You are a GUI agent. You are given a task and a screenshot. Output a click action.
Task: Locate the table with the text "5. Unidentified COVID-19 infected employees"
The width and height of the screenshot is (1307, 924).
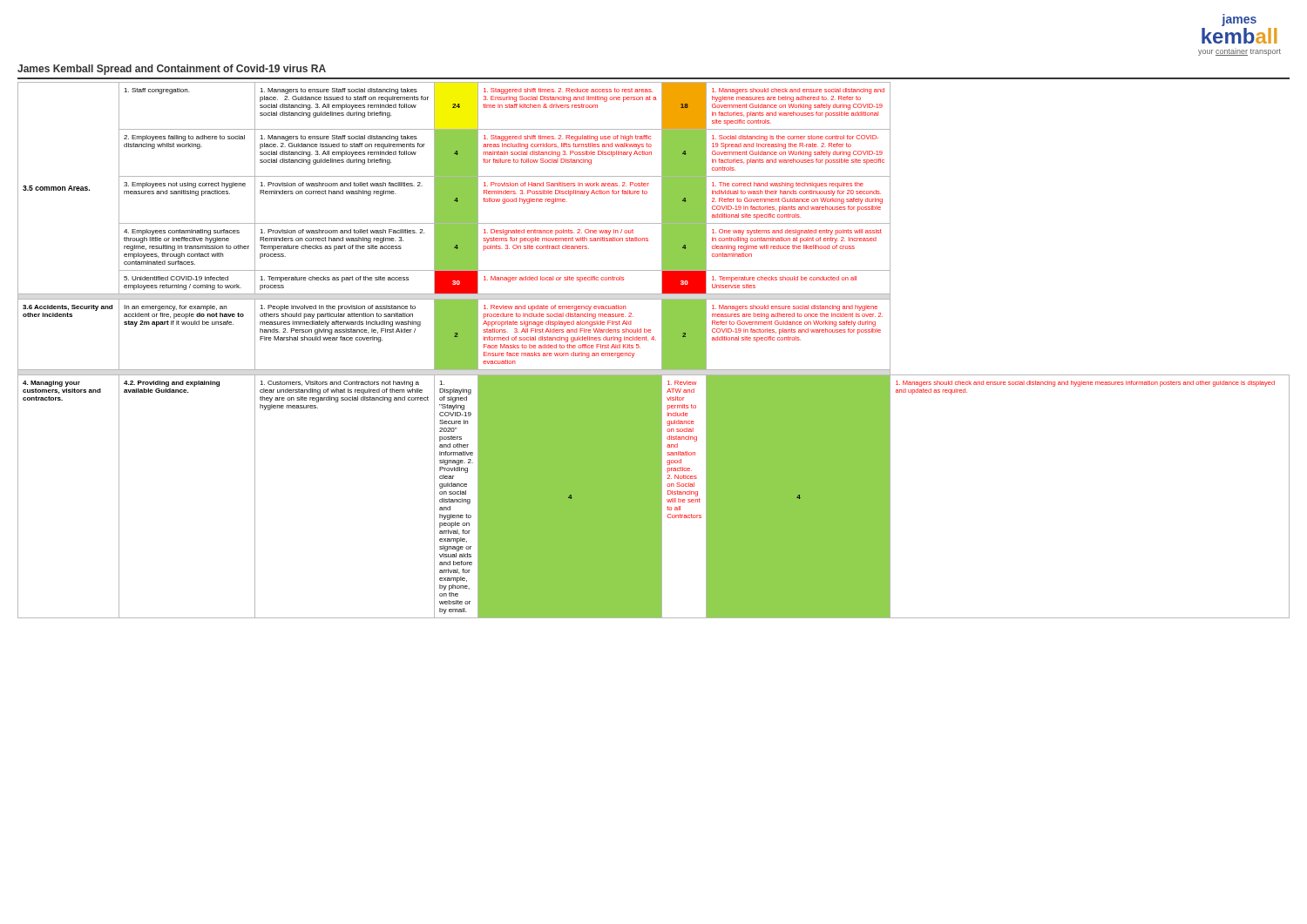pos(654,350)
